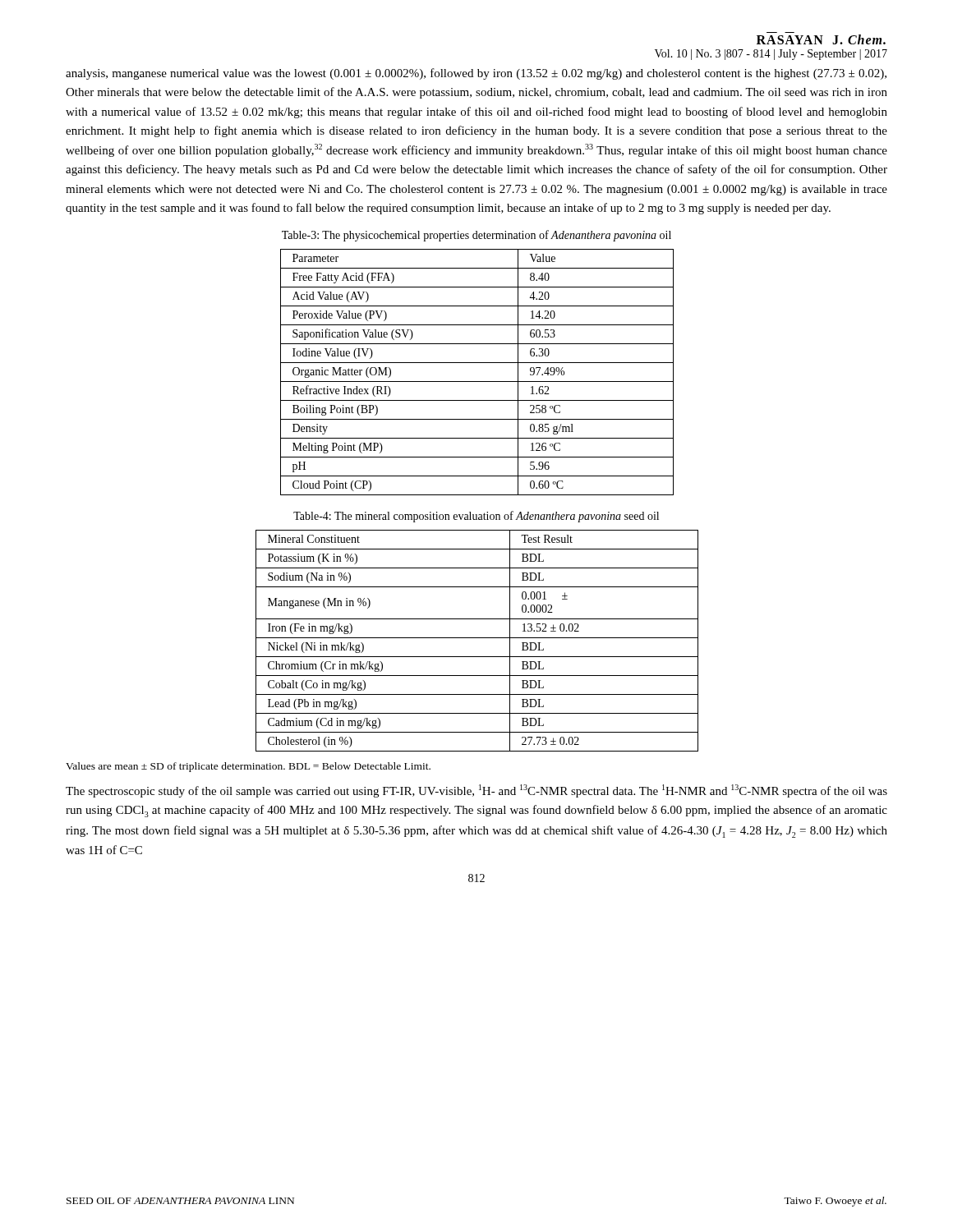This screenshot has height=1232, width=953.
Task: Select the table that reads "Sodium (Na in %)"
Action: point(476,641)
